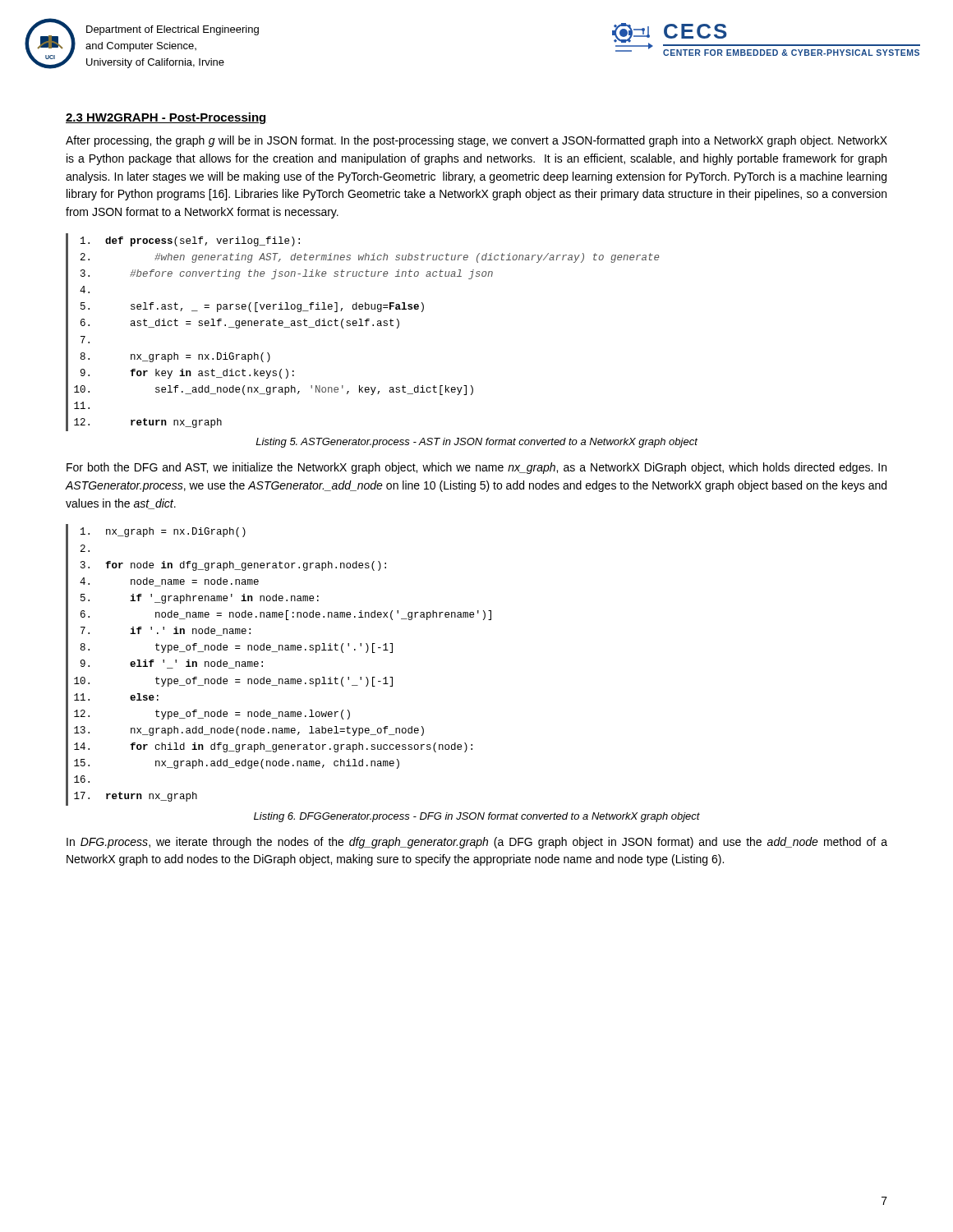Navigate to the text starting "Listing 5. ASTGenerator.process - AST in JSON"
The image size is (953, 1232).
click(476, 442)
